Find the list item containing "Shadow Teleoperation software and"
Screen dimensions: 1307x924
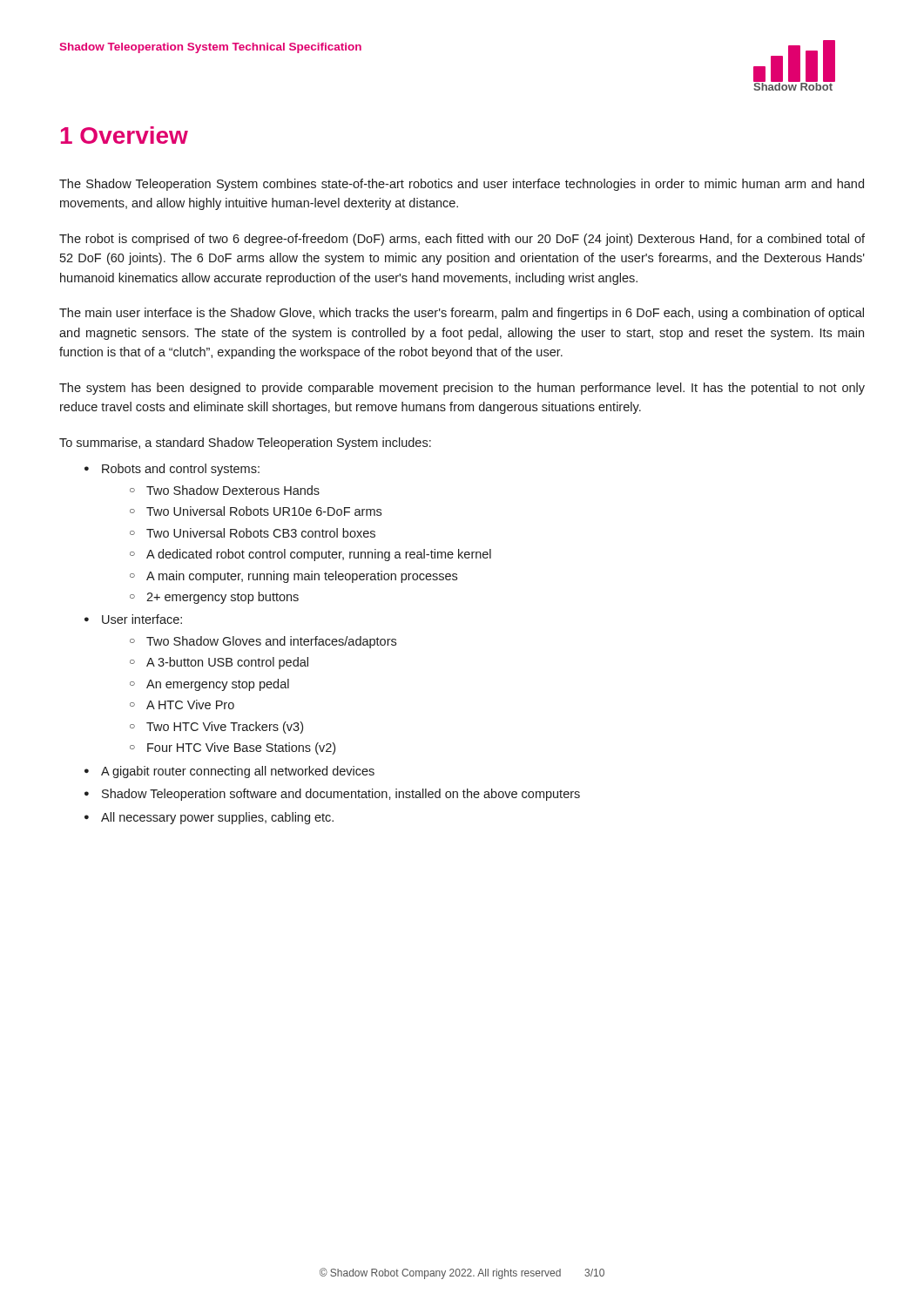coord(341,794)
